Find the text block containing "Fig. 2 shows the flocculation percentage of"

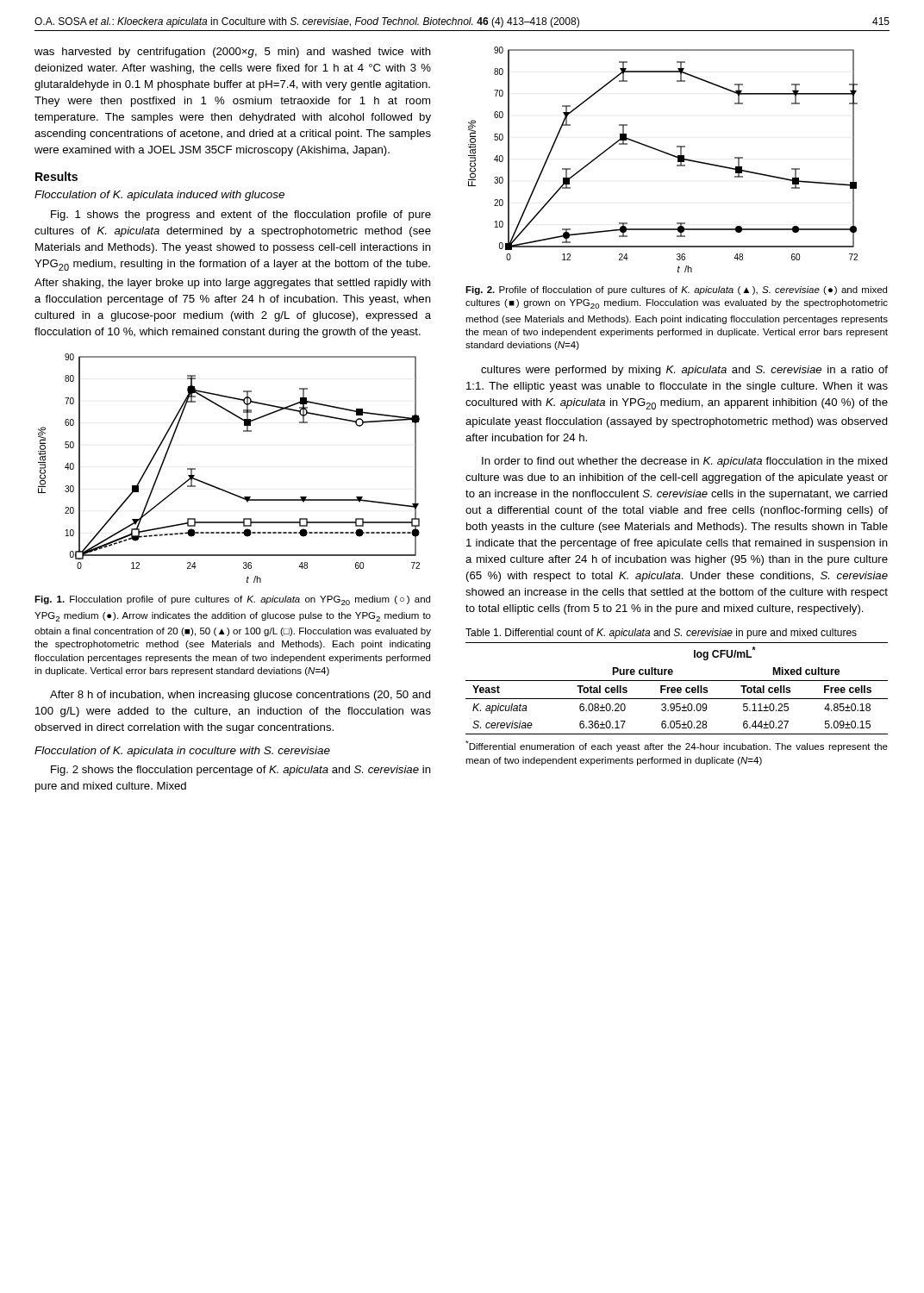[x=233, y=778]
